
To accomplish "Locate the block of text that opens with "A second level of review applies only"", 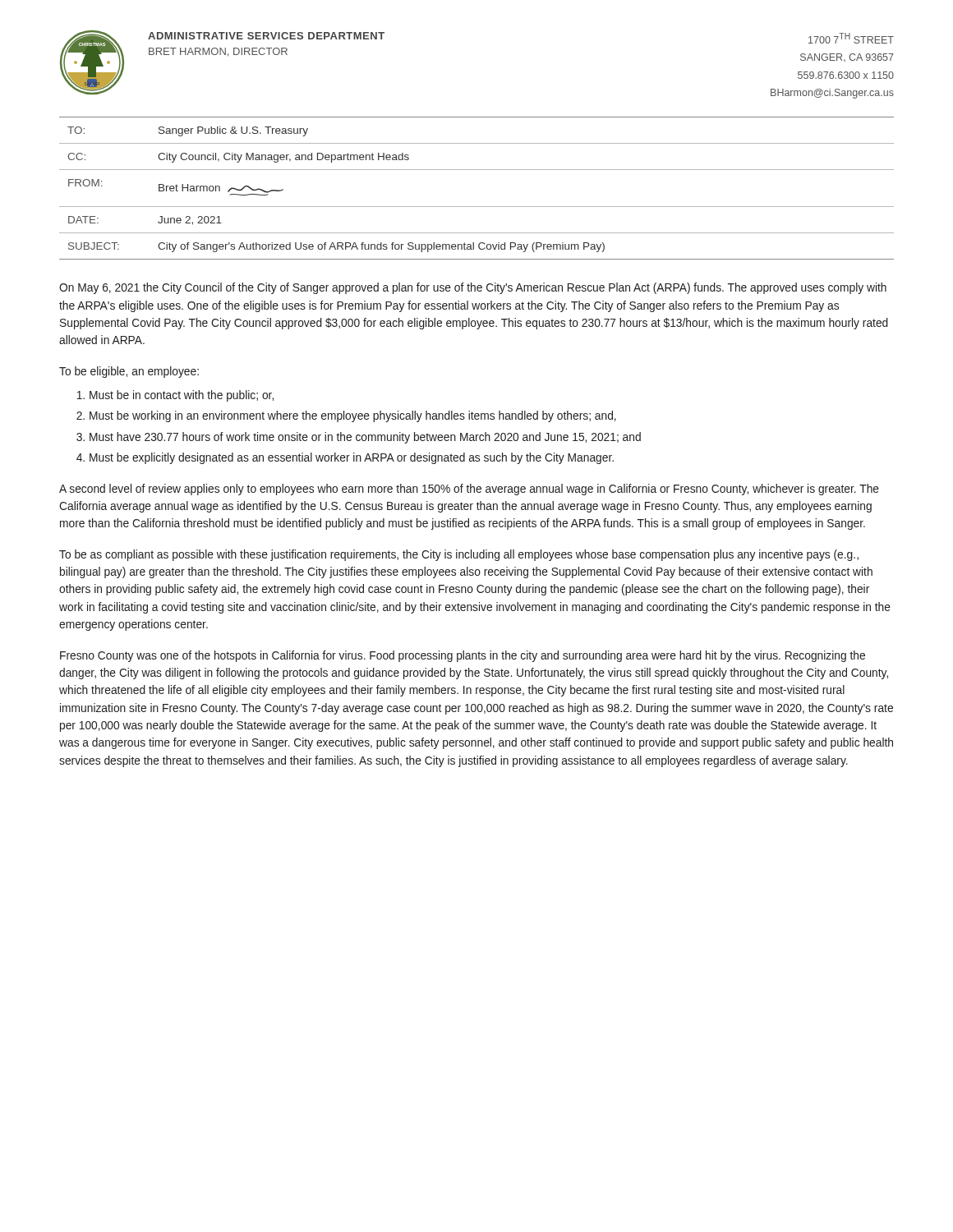I will tap(469, 506).
